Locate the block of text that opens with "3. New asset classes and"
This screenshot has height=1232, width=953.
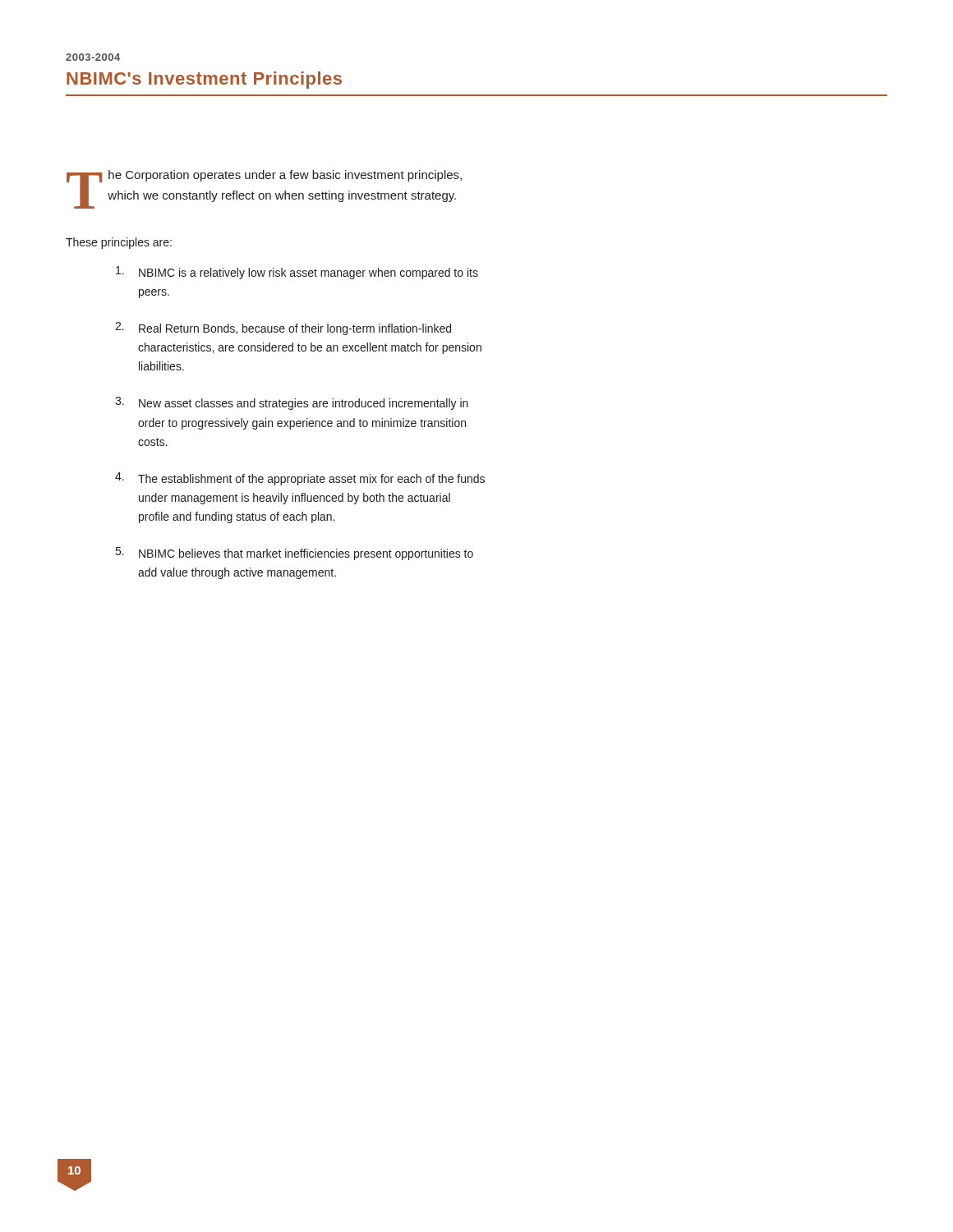292,423
